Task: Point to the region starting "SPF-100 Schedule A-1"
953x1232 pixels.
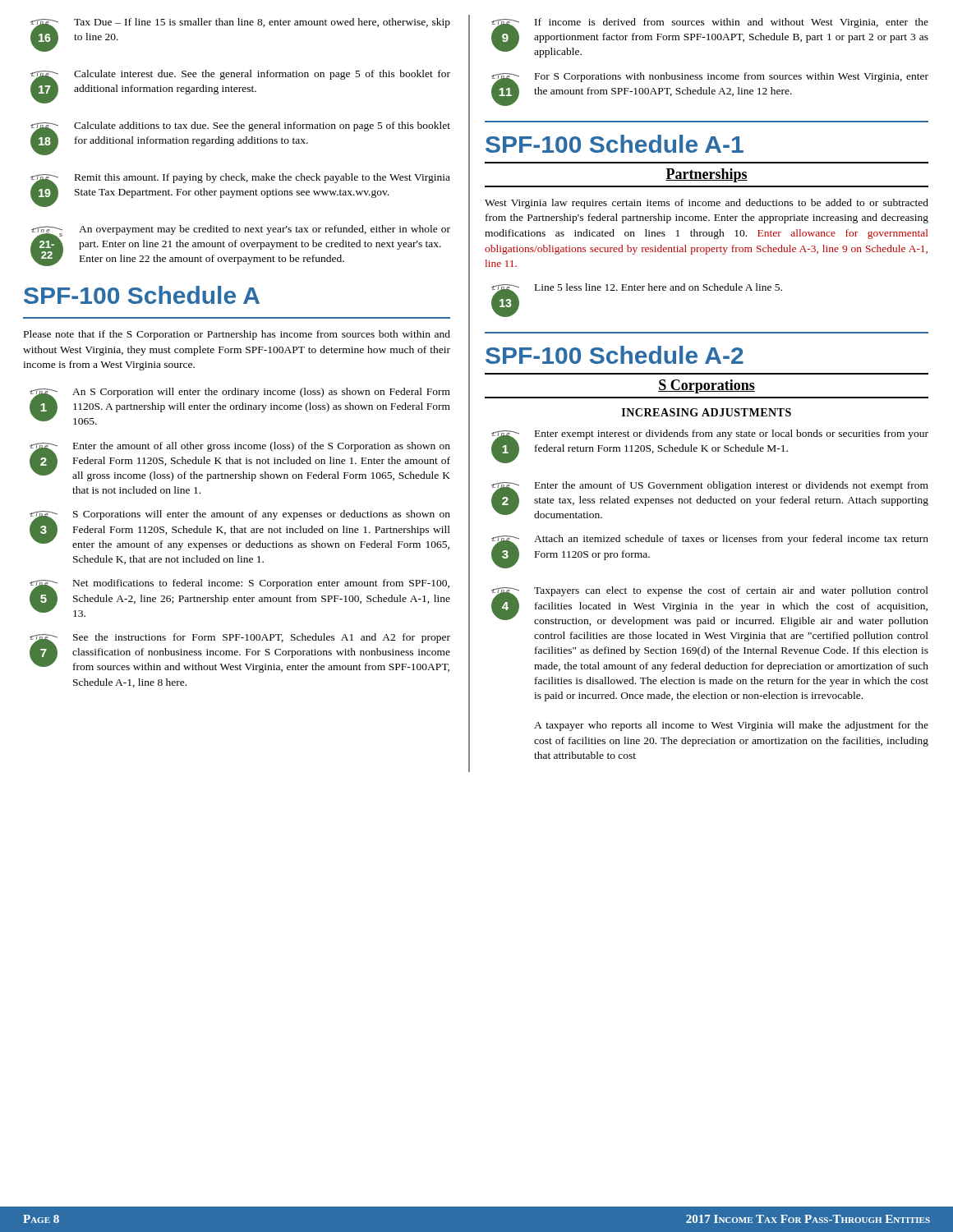Action: [x=614, y=144]
